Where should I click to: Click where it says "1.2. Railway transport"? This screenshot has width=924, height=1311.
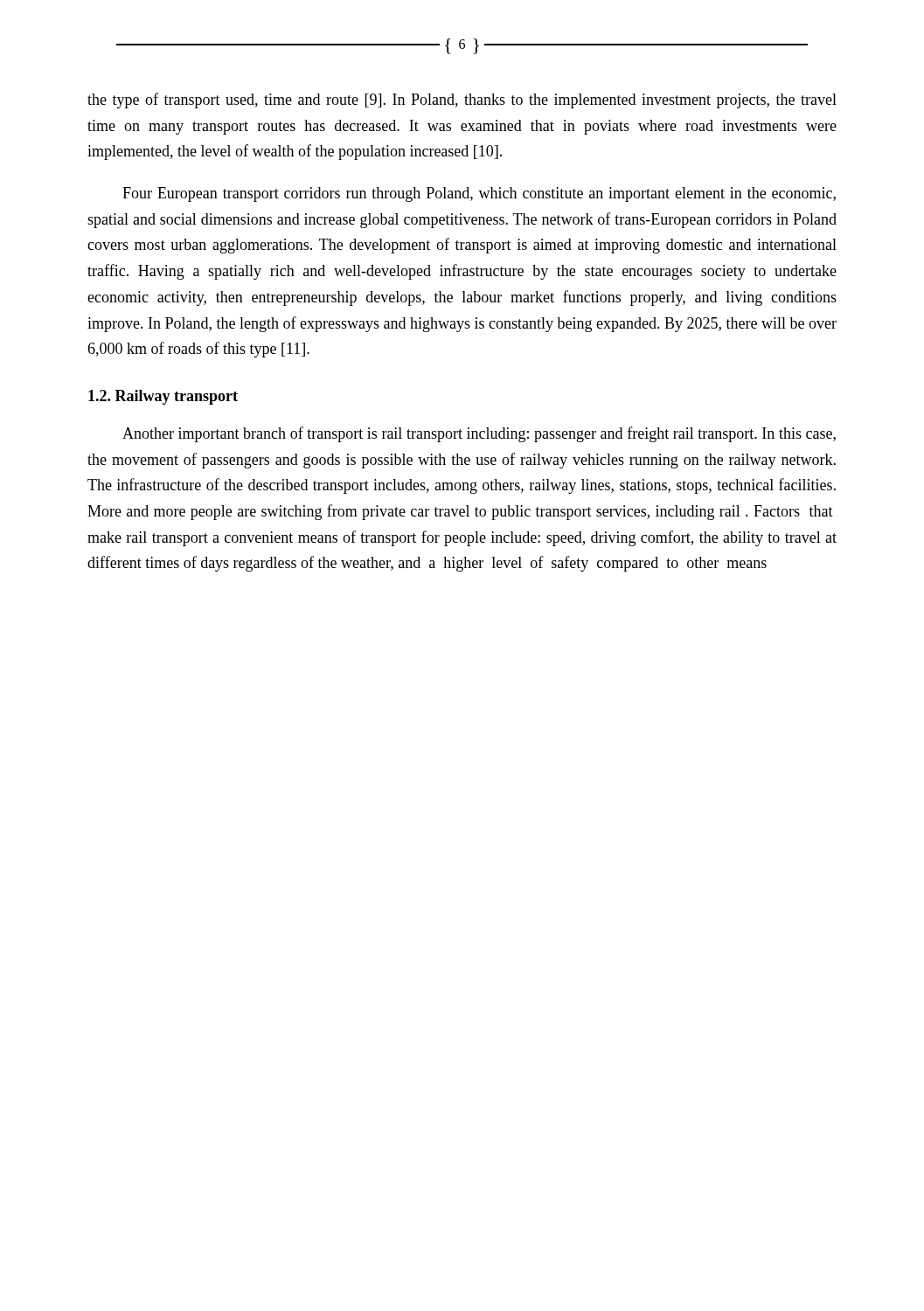click(163, 396)
